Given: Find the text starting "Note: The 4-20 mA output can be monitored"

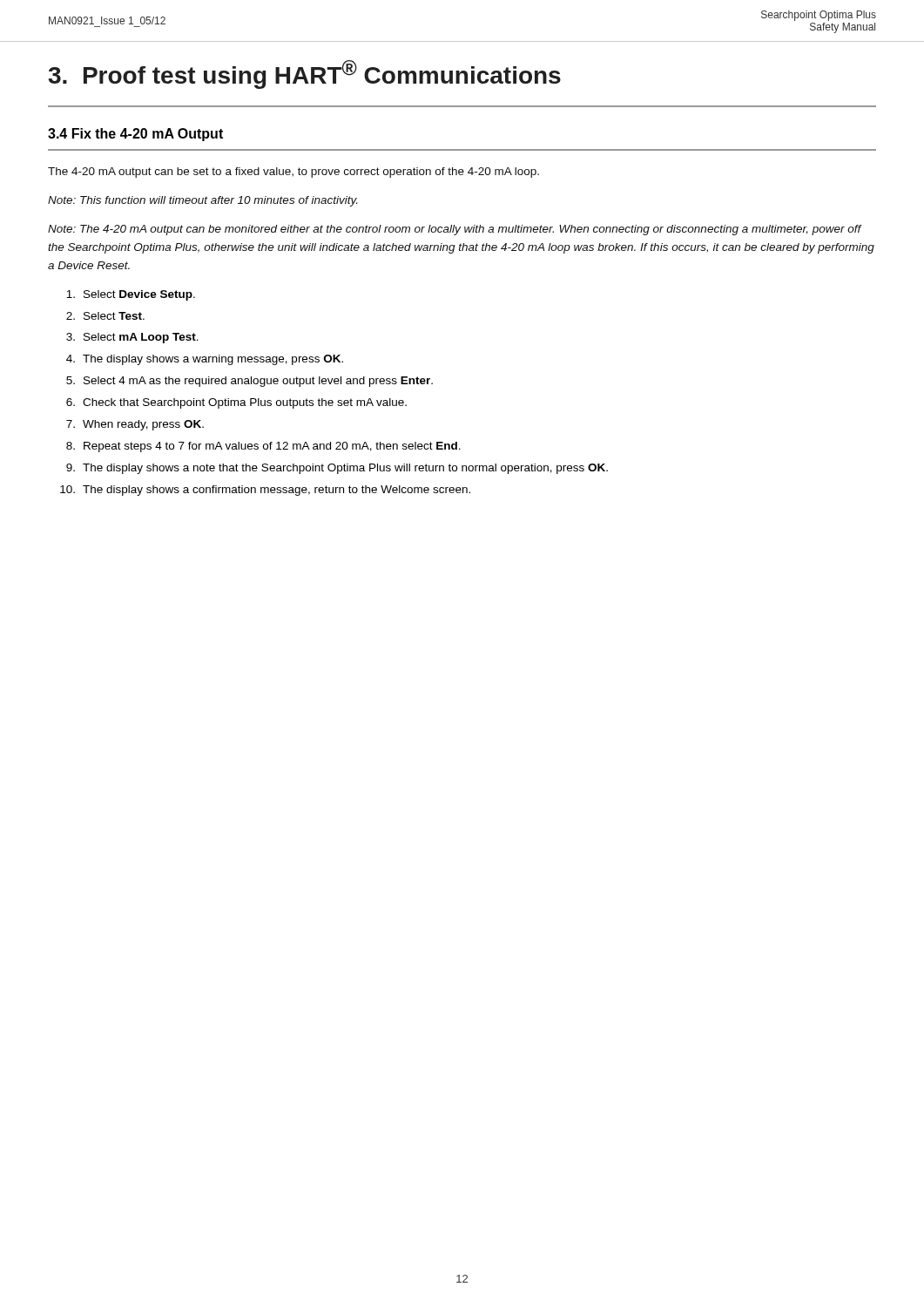Looking at the screenshot, I should pos(461,247).
